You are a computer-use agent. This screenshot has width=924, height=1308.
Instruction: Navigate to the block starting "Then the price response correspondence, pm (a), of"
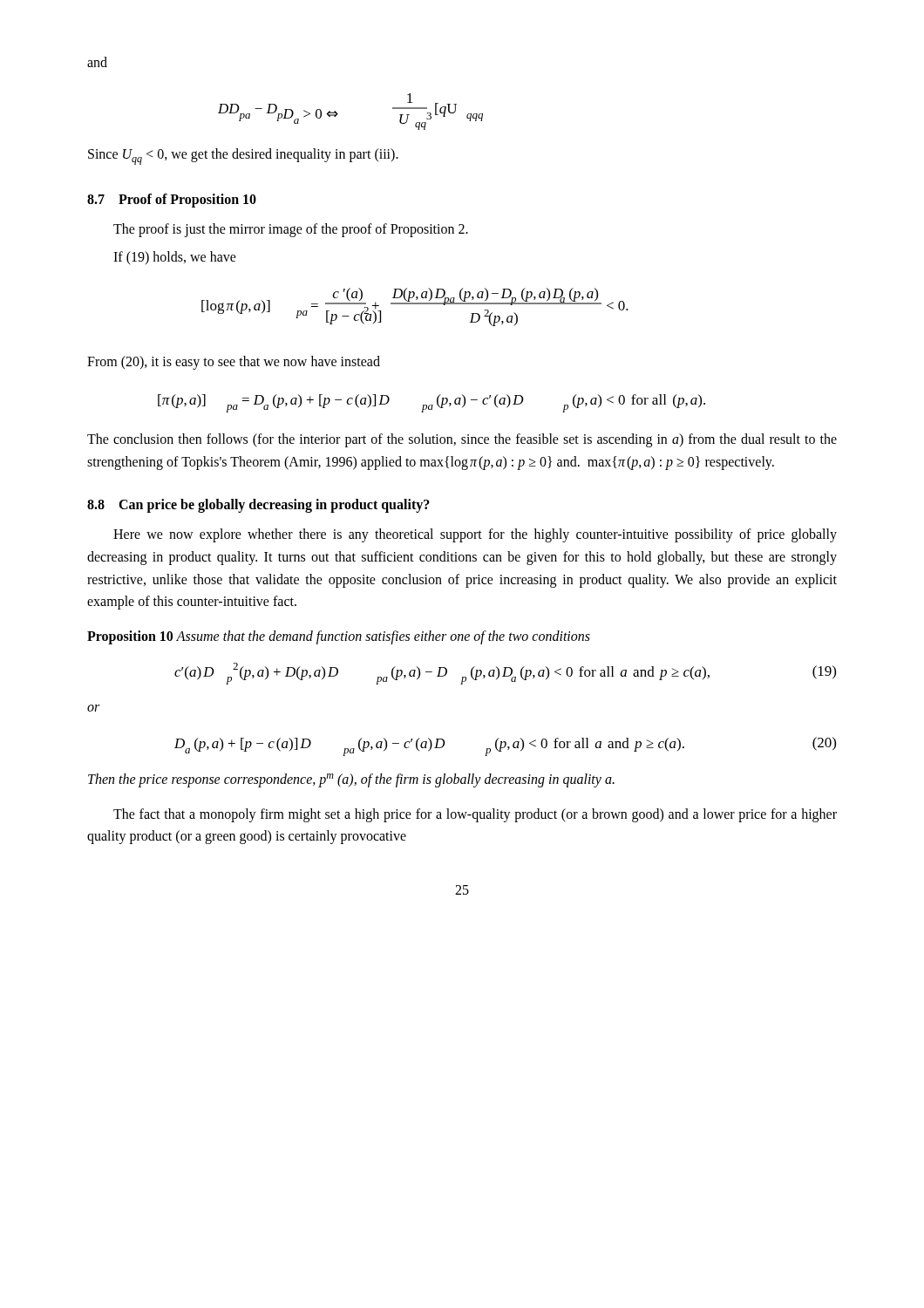coord(351,778)
